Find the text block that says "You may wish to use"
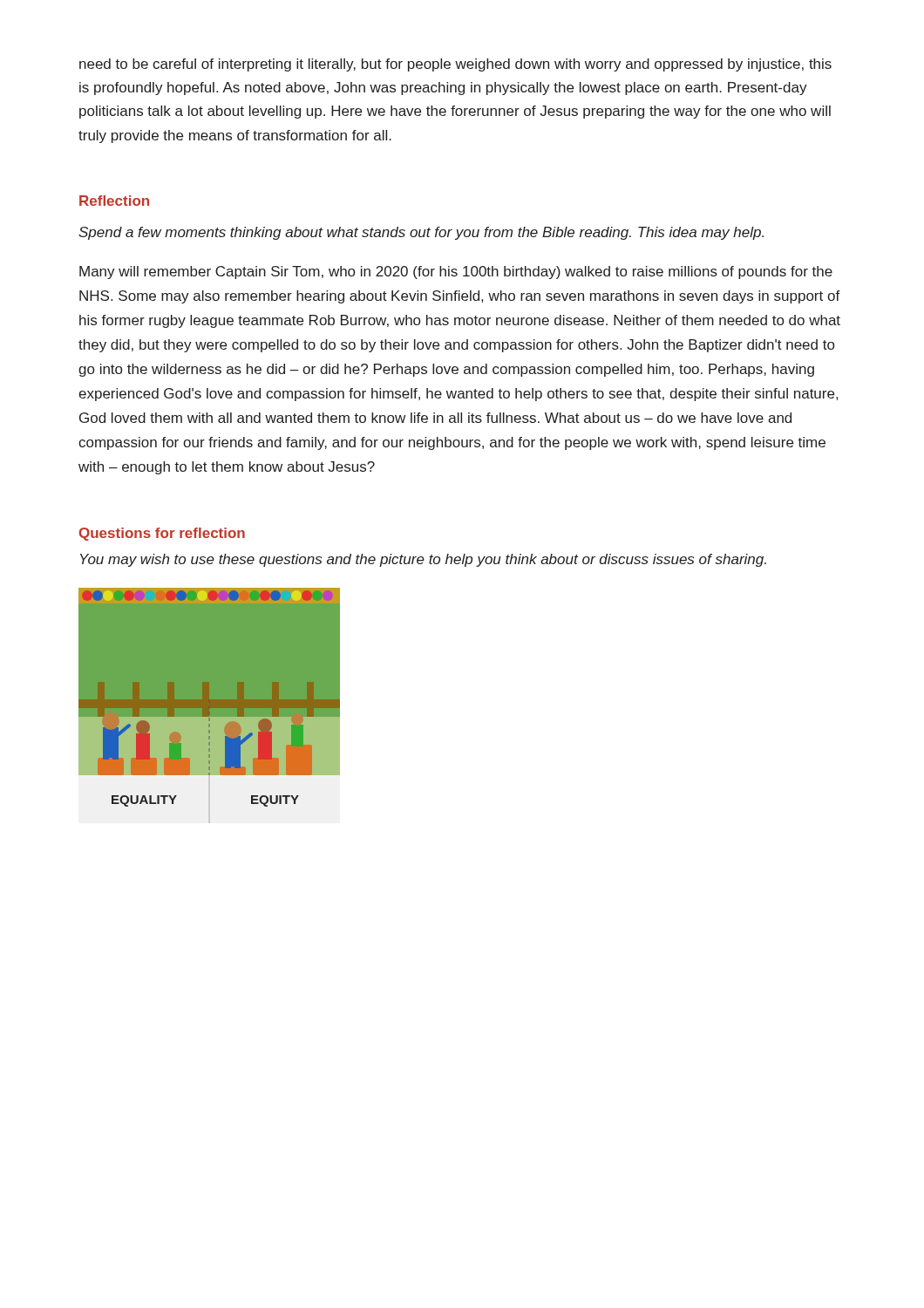 click(423, 560)
